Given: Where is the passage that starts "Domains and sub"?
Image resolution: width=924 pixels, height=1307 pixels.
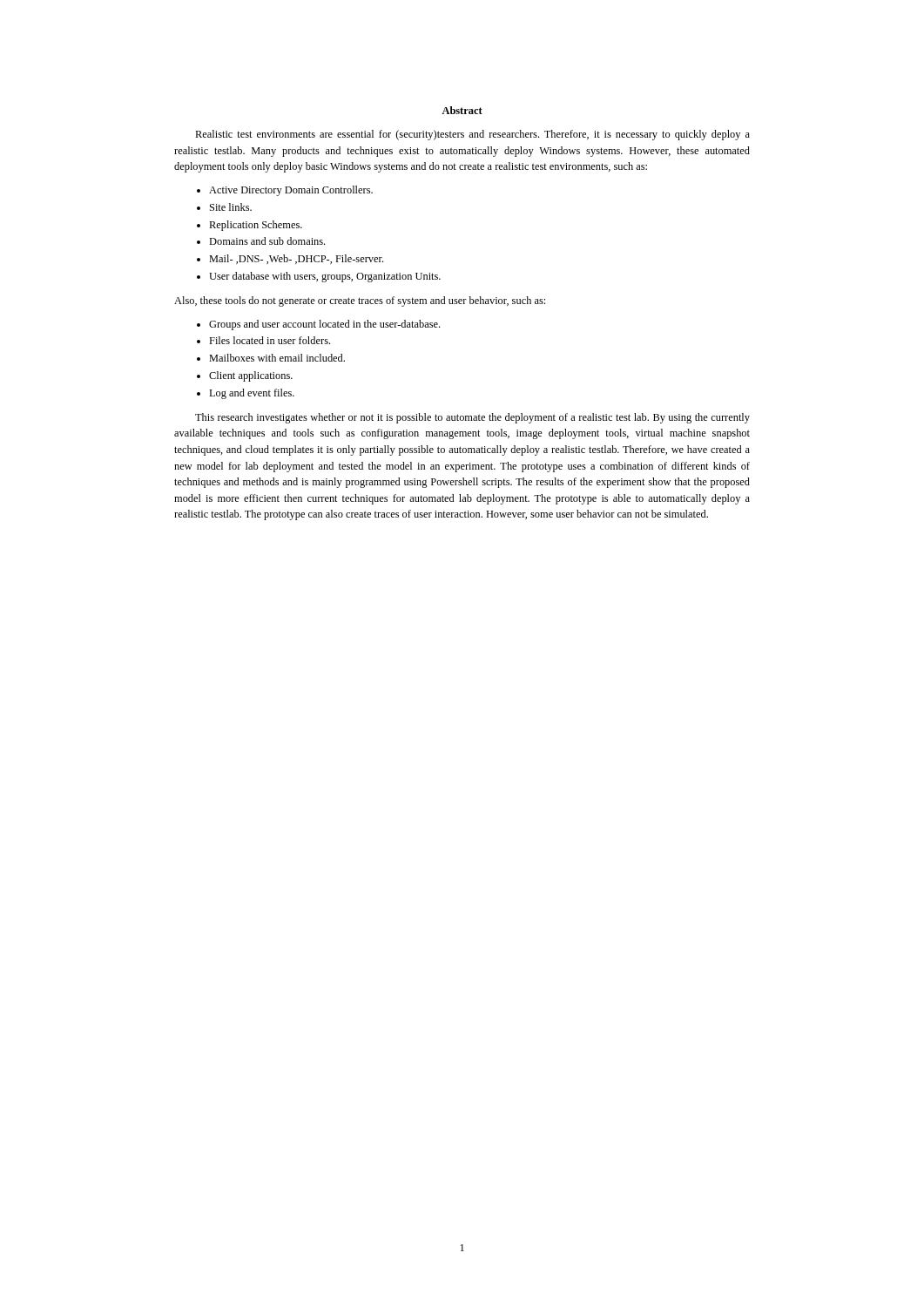Looking at the screenshot, I should [x=267, y=242].
